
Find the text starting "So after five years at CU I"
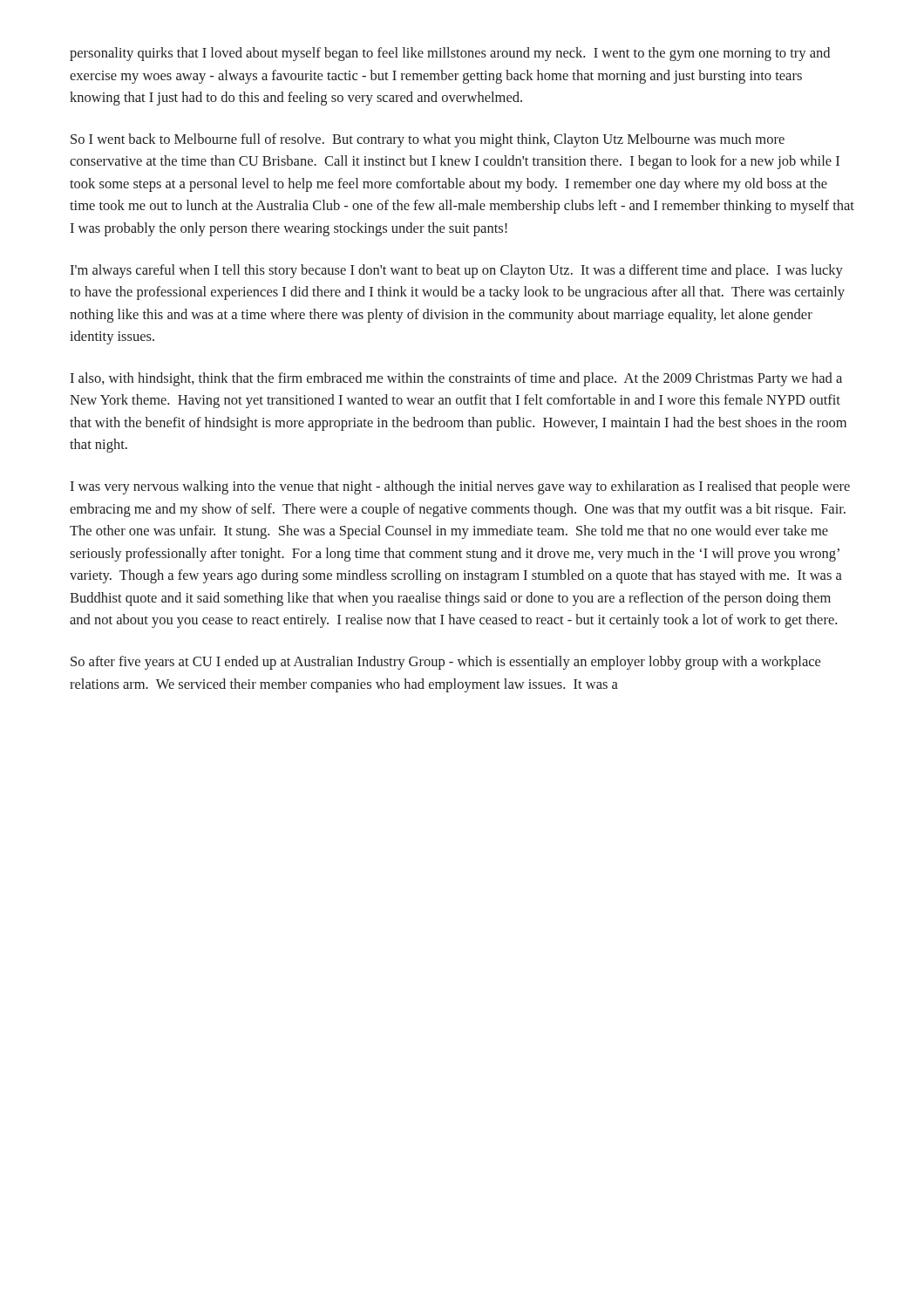pyautogui.click(x=445, y=673)
